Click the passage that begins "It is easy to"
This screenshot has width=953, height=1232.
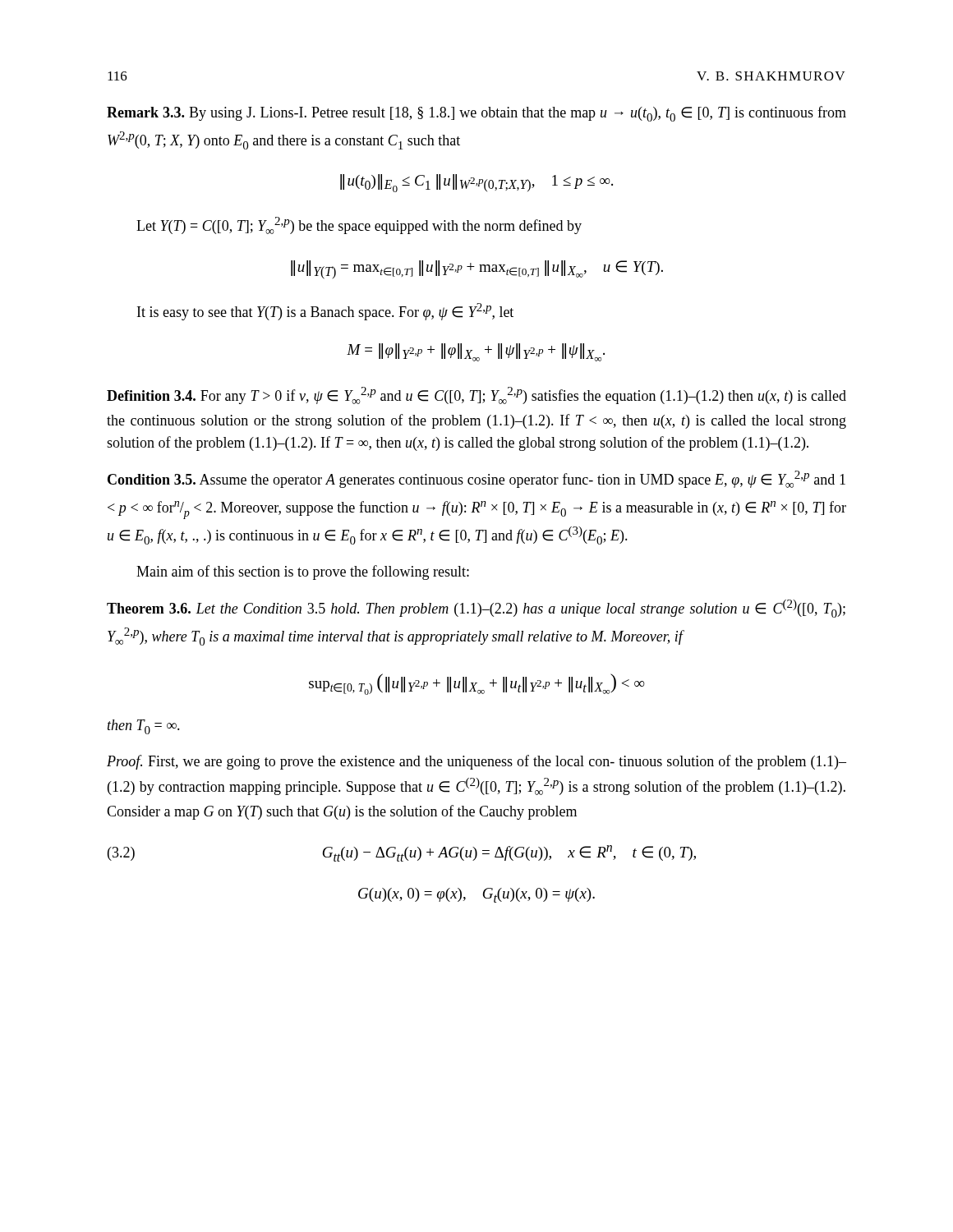pyautogui.click(x=476, y=311)
